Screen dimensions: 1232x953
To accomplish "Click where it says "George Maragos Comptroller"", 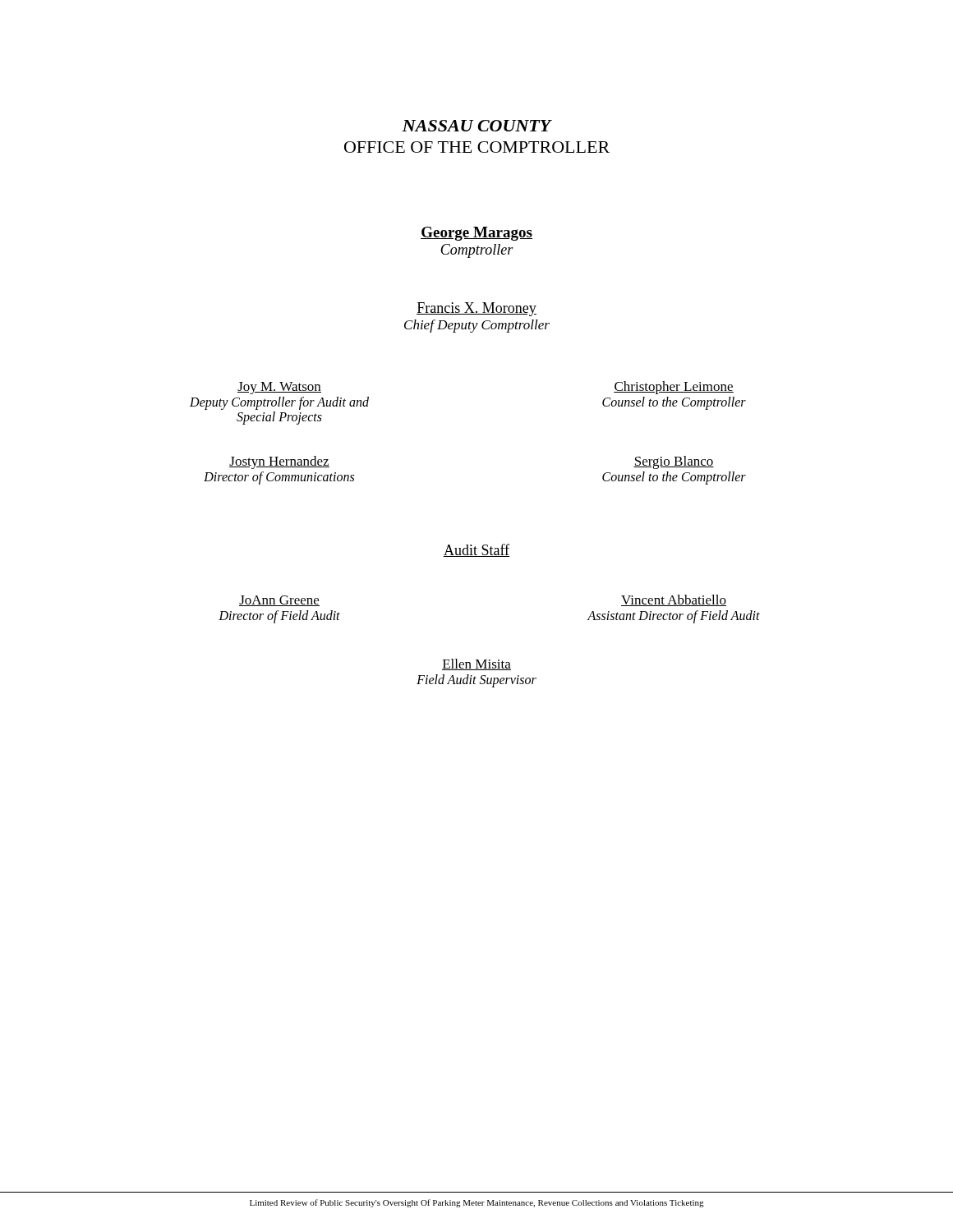I will (x=476, y=241).
